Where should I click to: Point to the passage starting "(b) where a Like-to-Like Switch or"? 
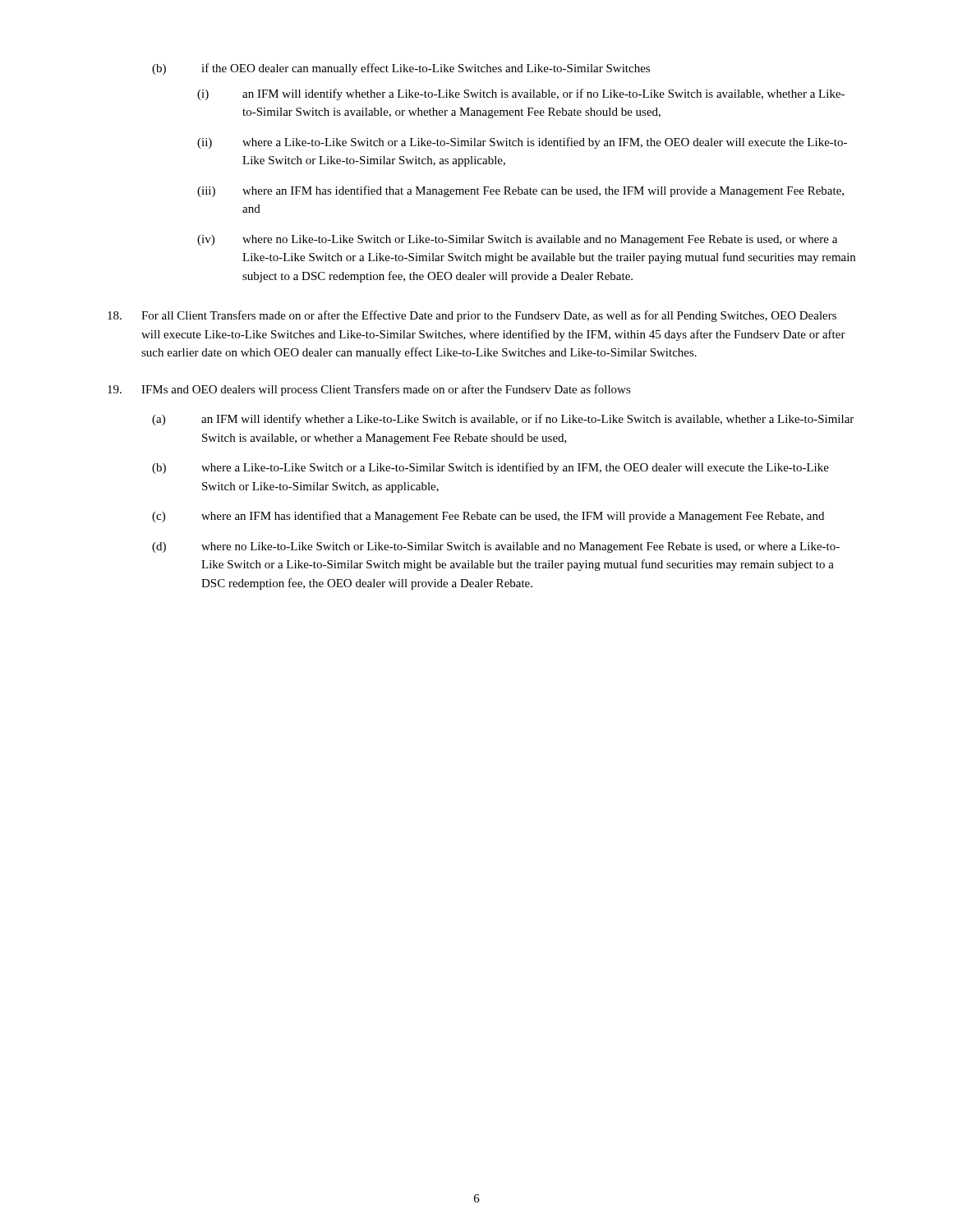tap(505, 477)
